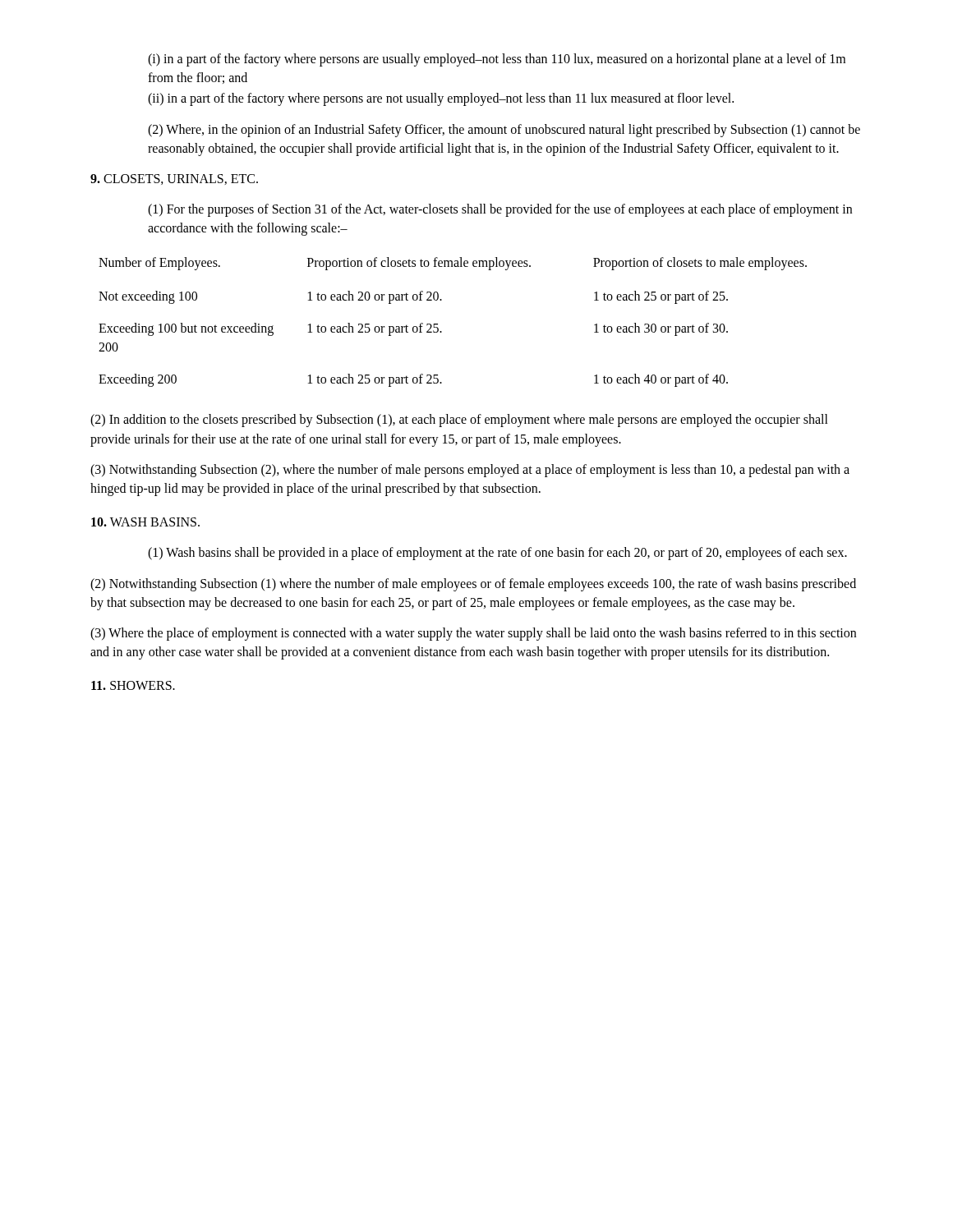Image resolution: width=953 pixels, height=1232 pixels.
Task: Locate the text block containing "(1) Wash basins shall be"
Action: click(x=498, y=553)
